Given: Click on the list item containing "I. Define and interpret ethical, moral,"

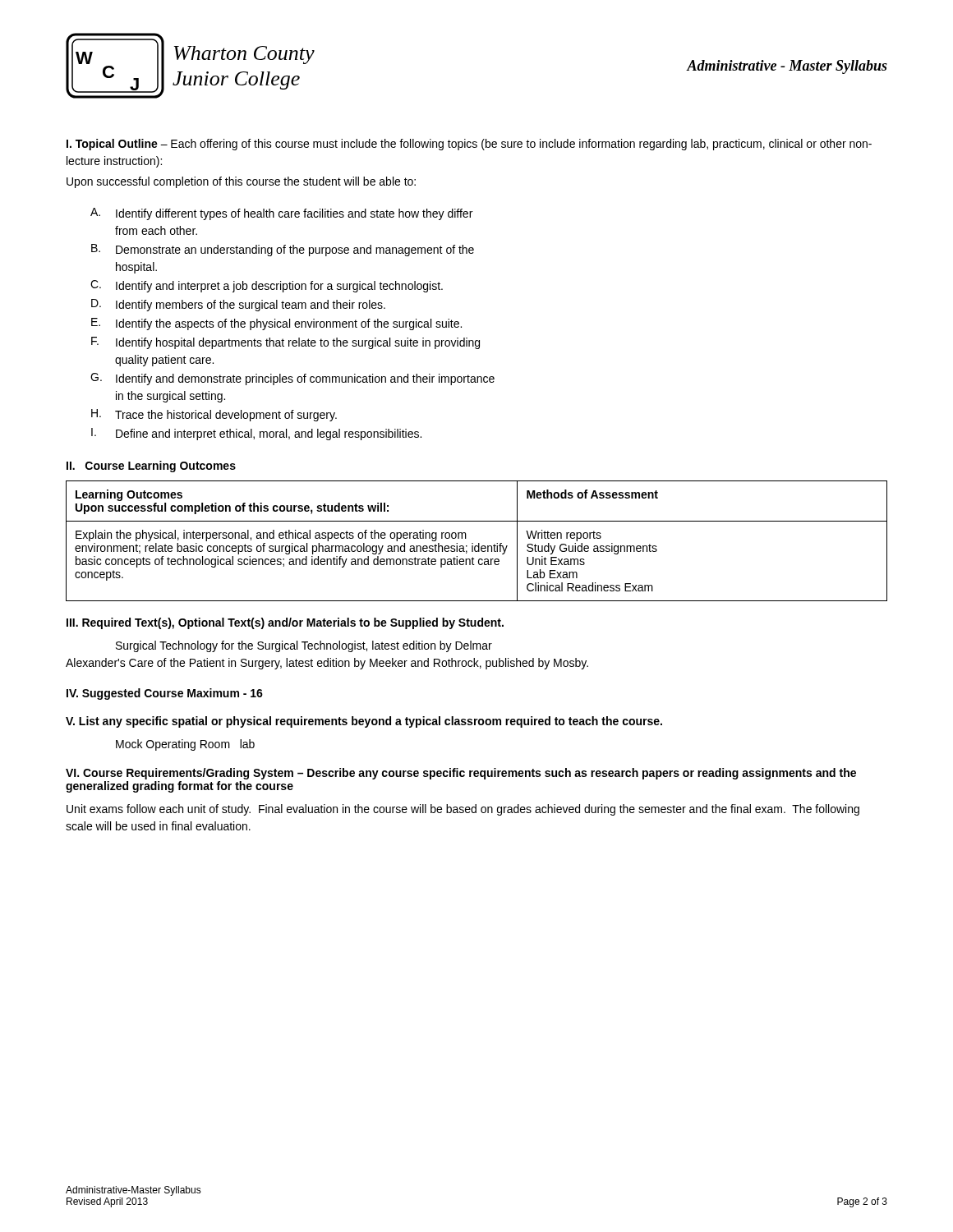Looking at the screenshot, I should pyautogui.click(x=256, y=434).
